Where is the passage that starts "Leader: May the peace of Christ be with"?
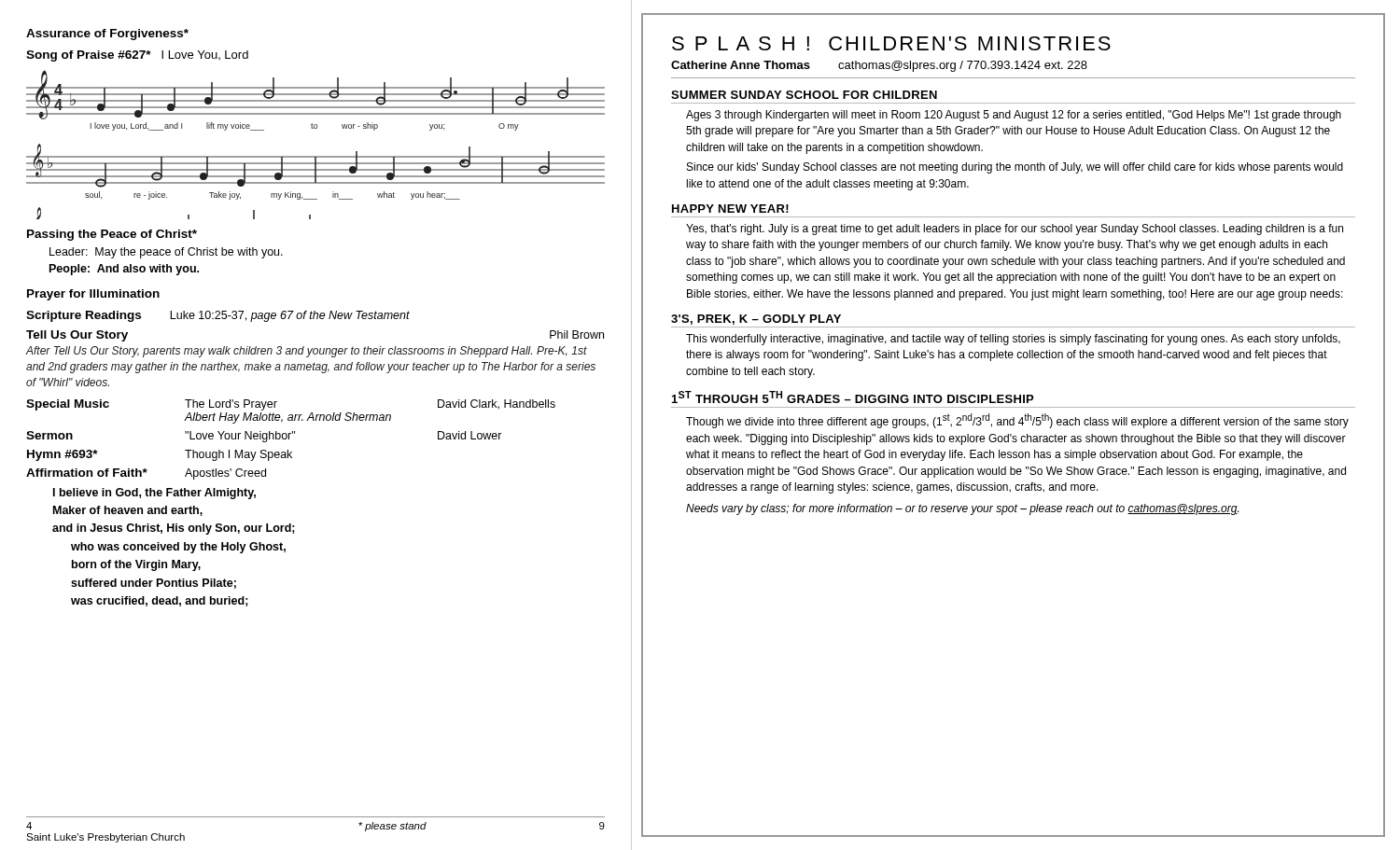The height and width of the screenshot is (850, 1400). [x=166, y=260]
